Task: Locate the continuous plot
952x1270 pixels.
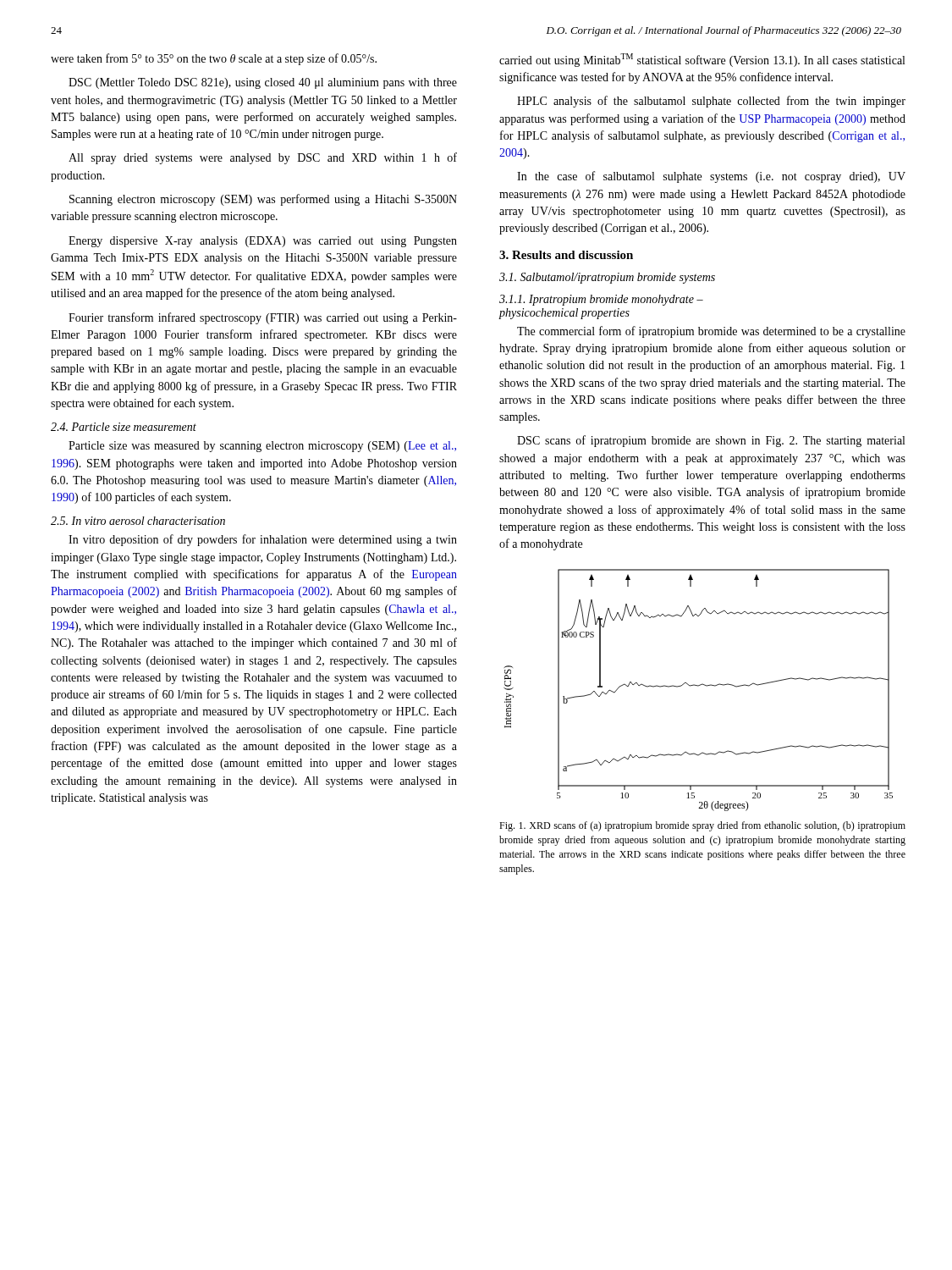Action: (702, 689)
